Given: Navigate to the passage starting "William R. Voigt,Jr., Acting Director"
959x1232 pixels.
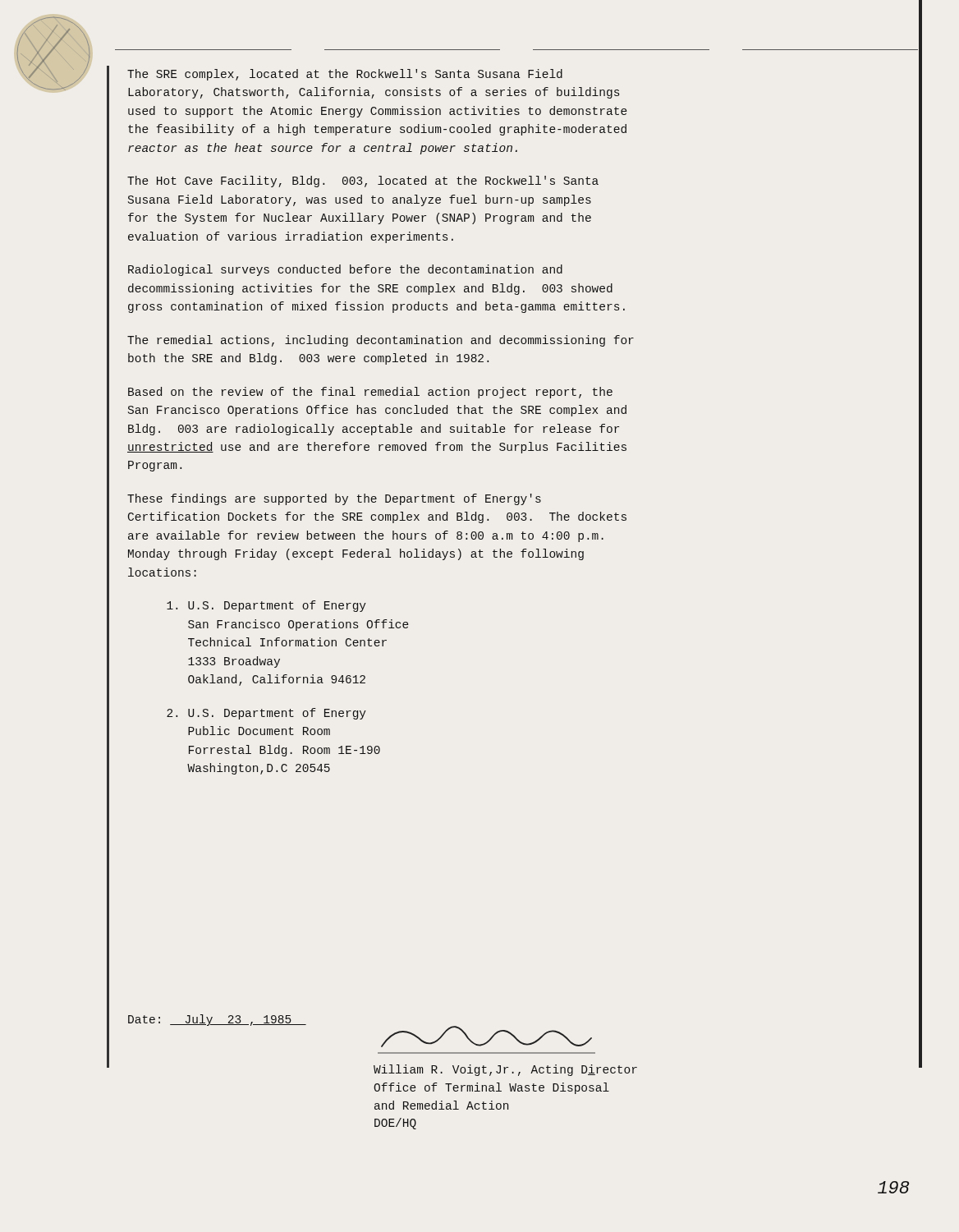Looking at the screenshot, I should click(620, 1074).
